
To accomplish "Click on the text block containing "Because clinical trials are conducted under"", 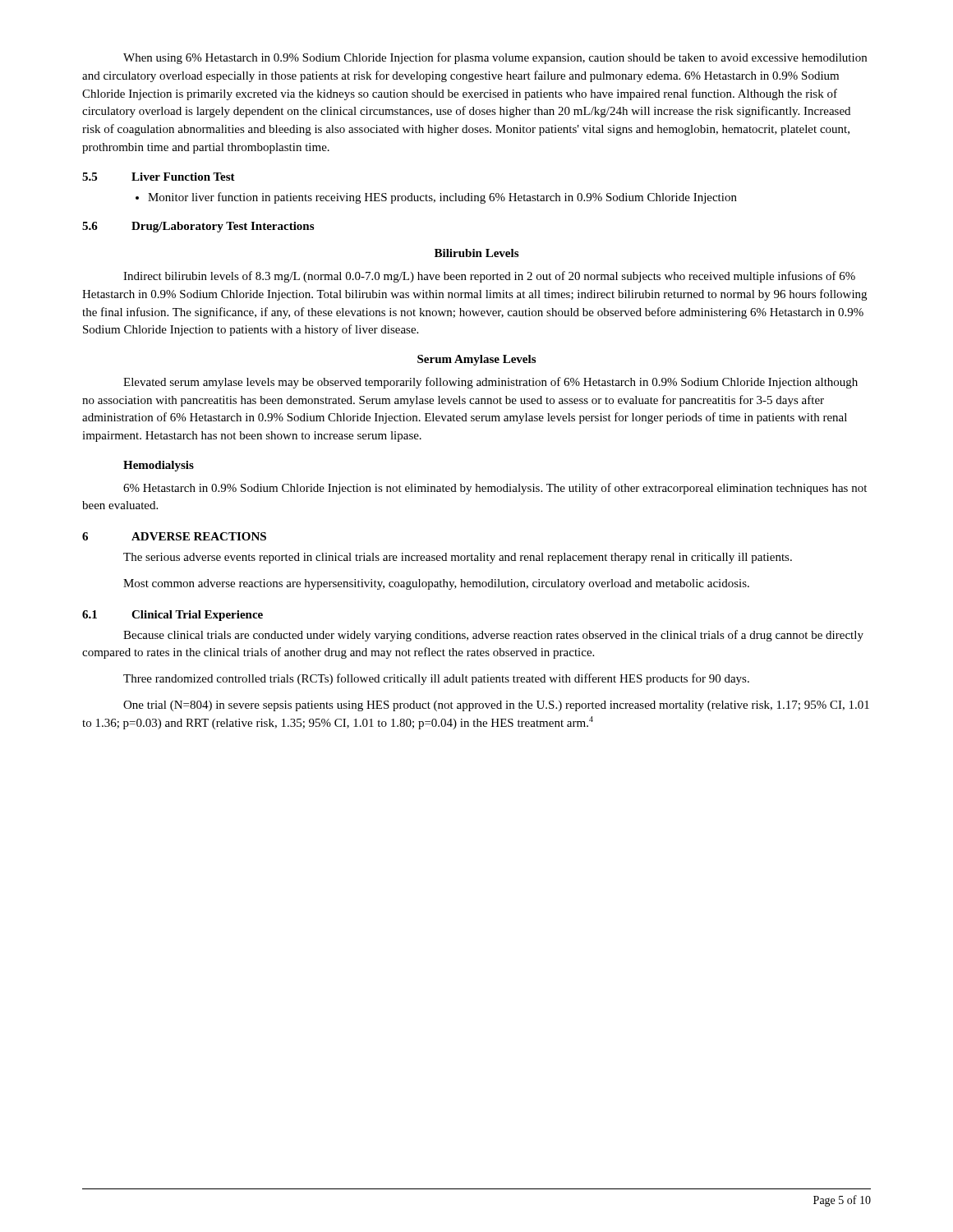I will tap(476, 644).
